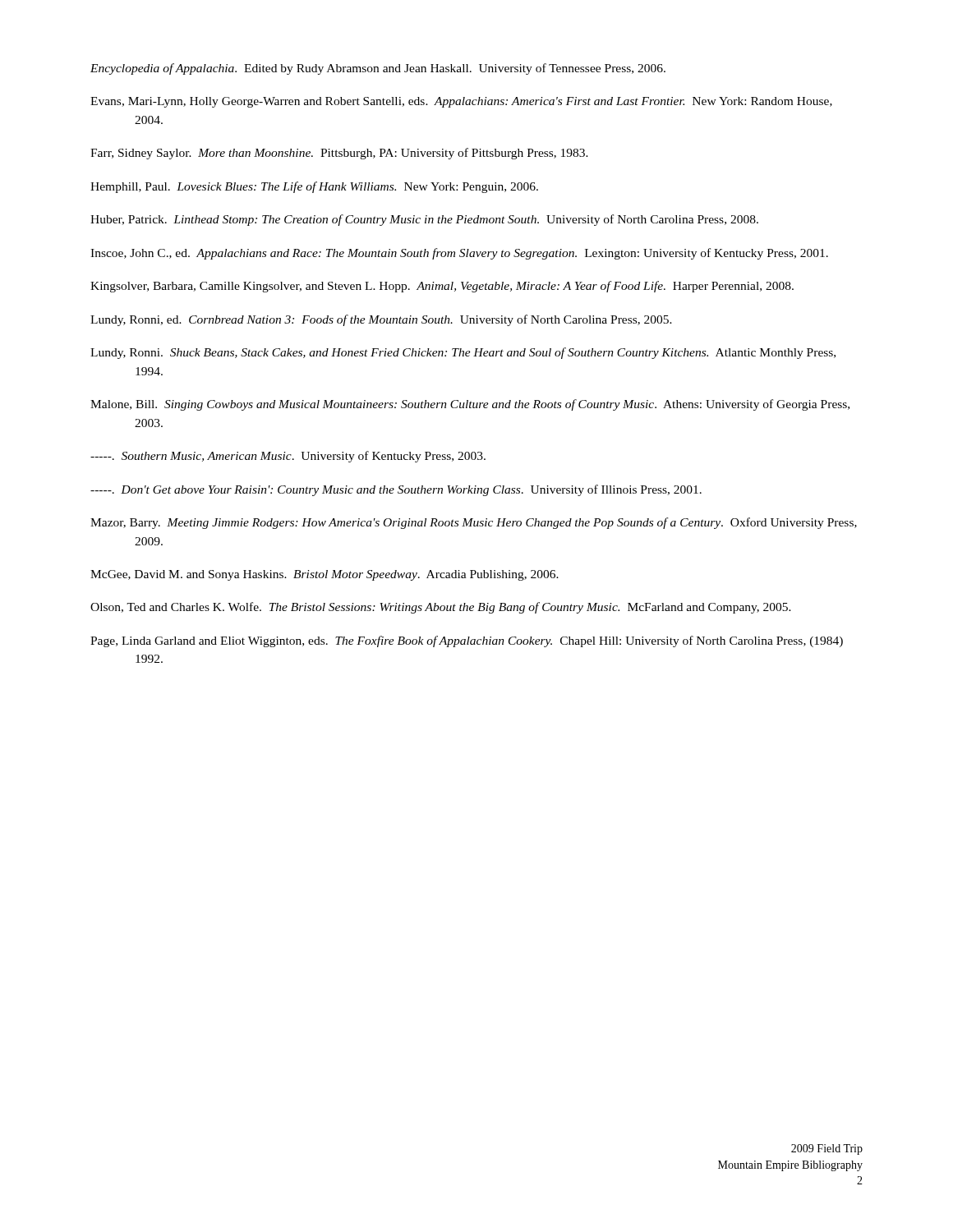Find the block on this page that starts "Lundy, Ronni, ed. Cornbread"
This screenshot has width=953, height=1232.
381,319
